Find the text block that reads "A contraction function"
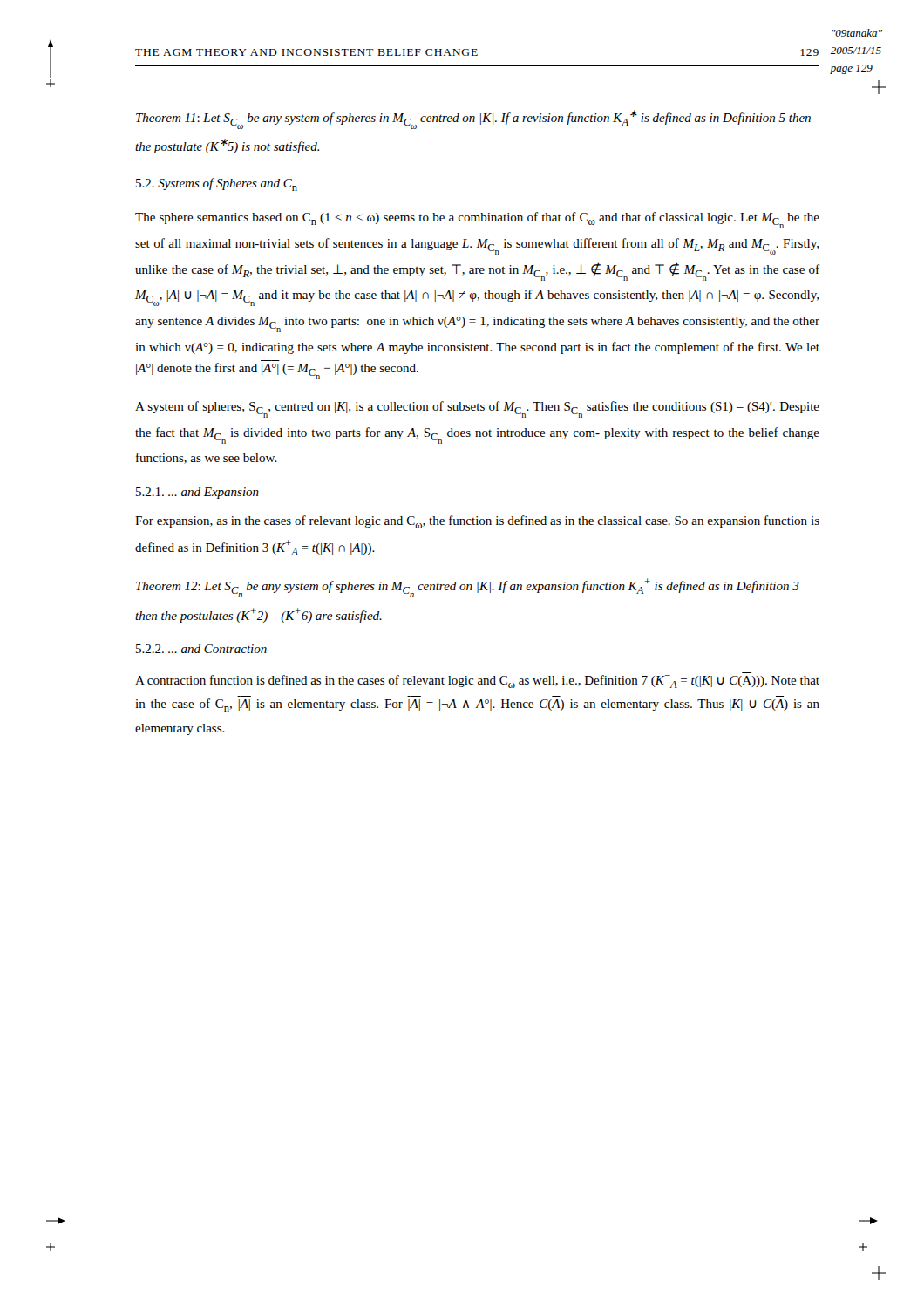 tap(477, 702)
